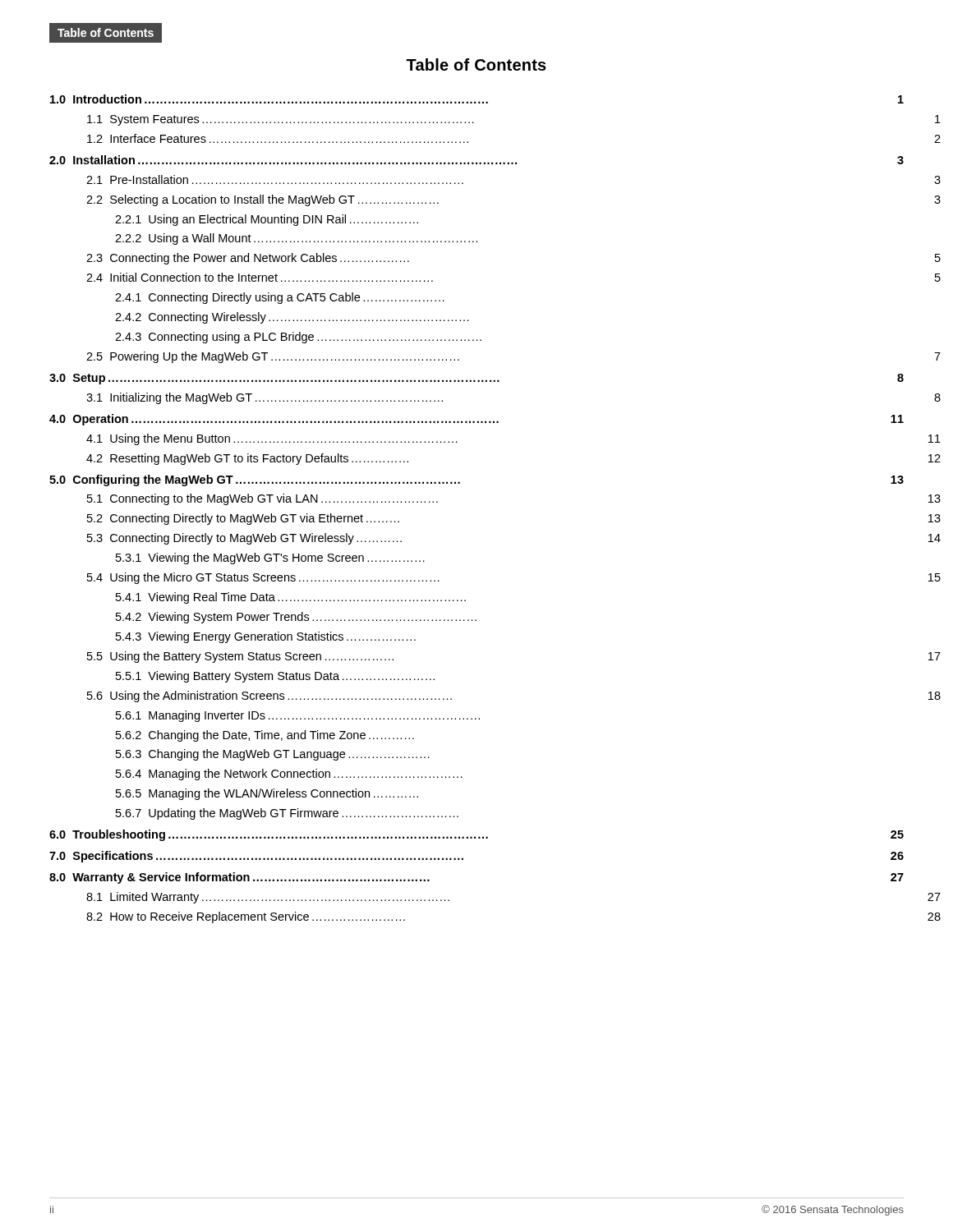Select the text block starting "2 Interface Features ………………………………………………………… 2"
953x1232 pixels.
point(152,139)
